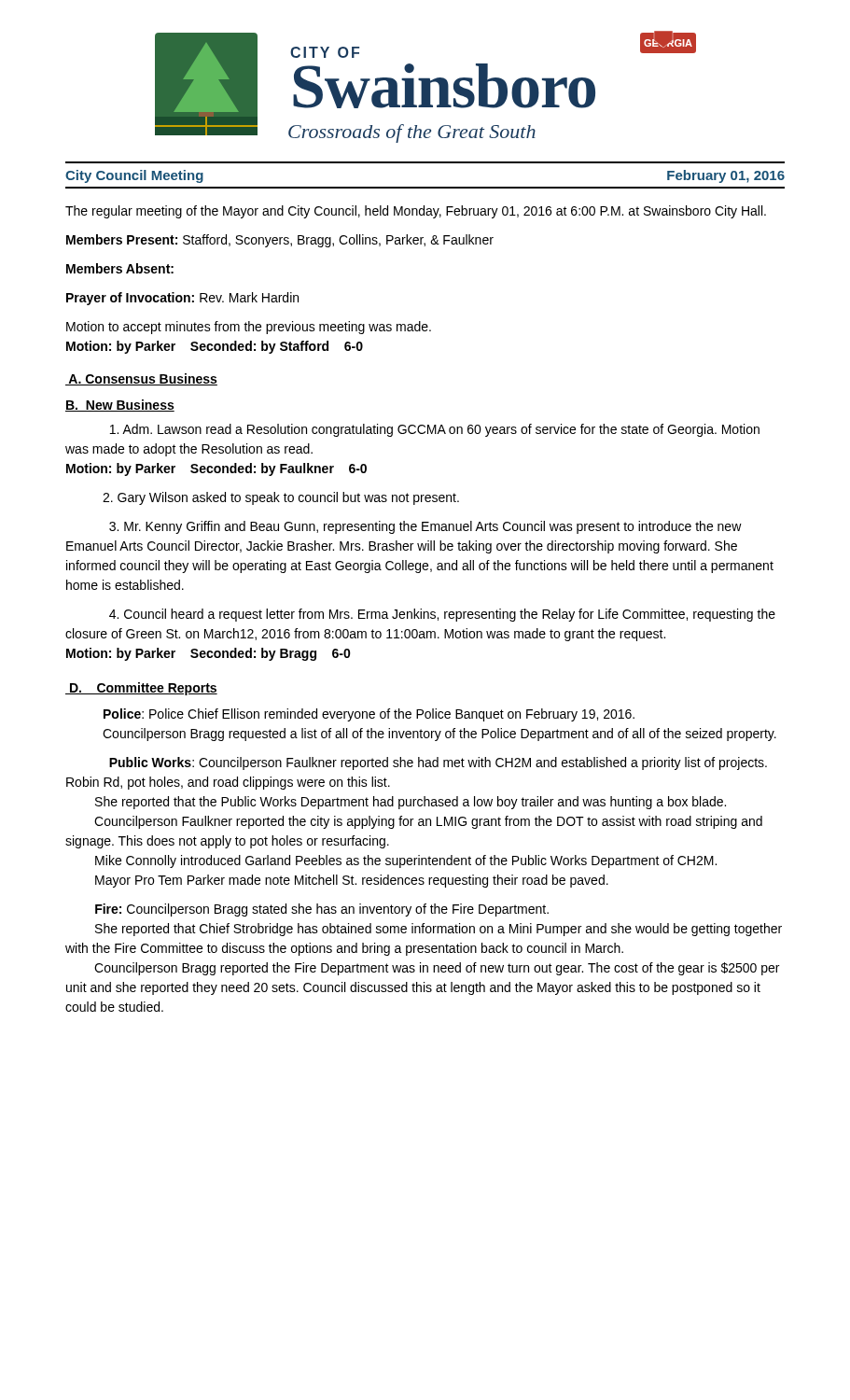Click on the logo
850x1400 pixels.
pyautogui.click(x=425, y=90)
